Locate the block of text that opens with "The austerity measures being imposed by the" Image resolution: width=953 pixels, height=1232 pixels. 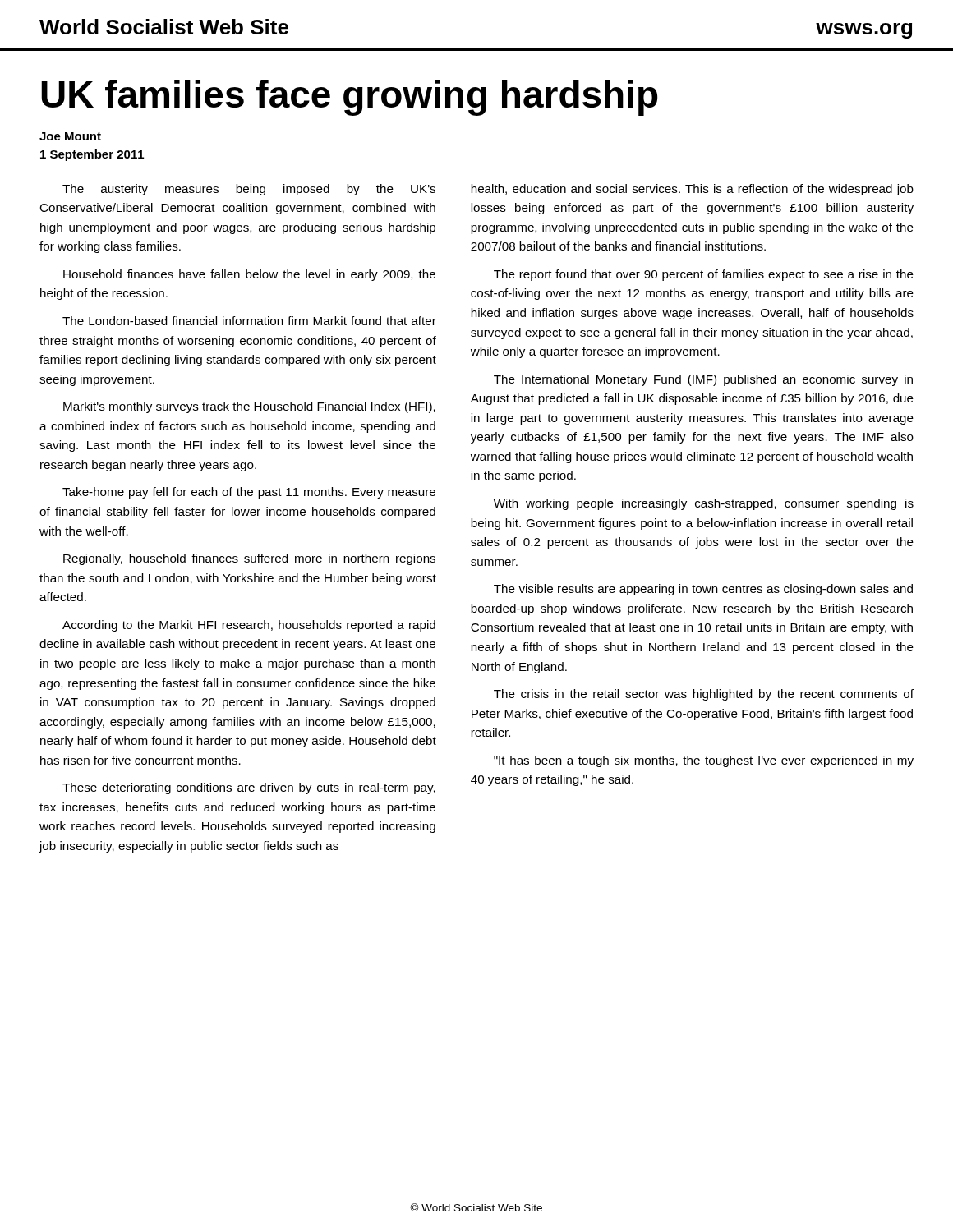tap(238, 517)
